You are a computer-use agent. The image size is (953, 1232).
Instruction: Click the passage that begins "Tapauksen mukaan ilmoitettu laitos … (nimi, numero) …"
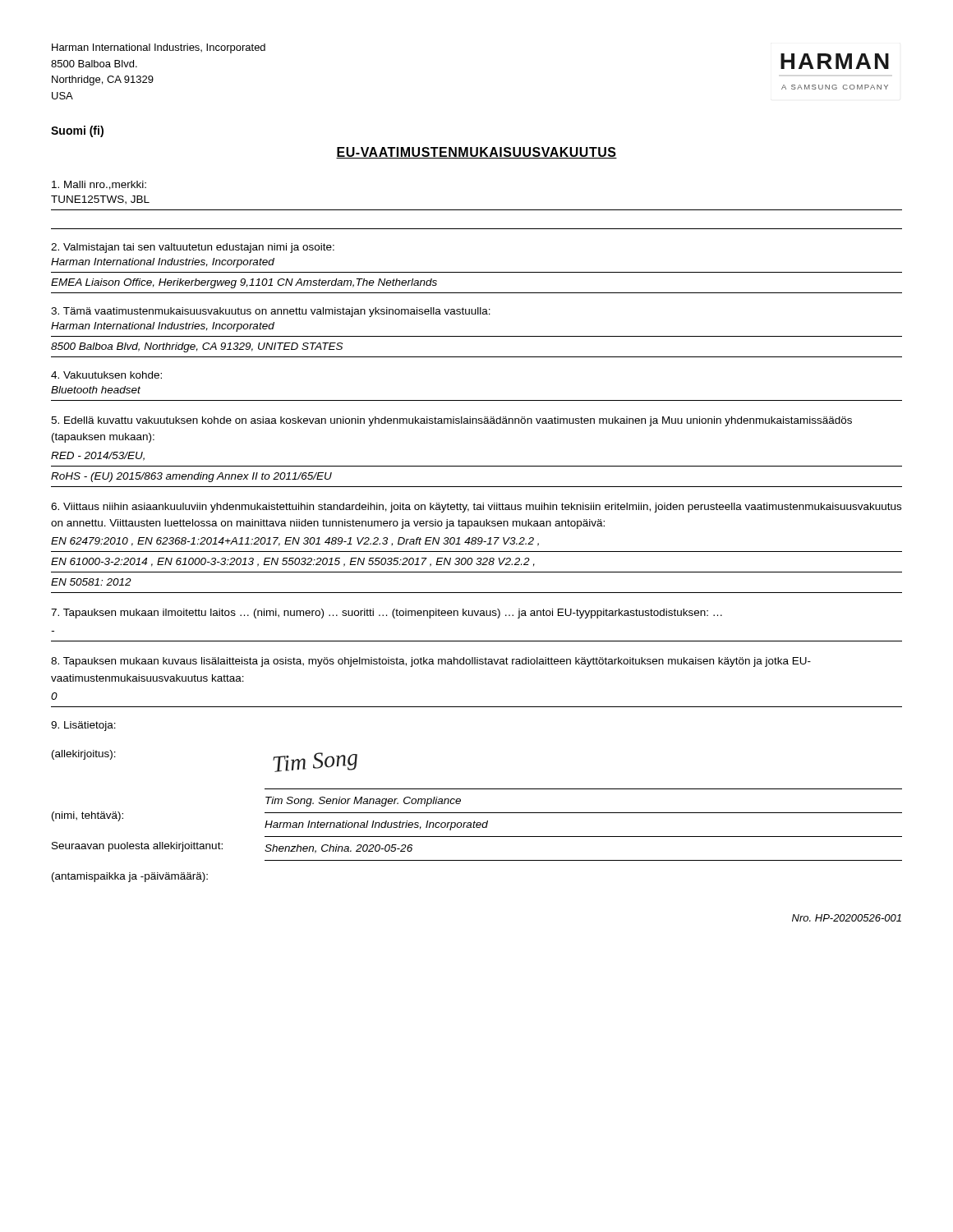[476, 623]
